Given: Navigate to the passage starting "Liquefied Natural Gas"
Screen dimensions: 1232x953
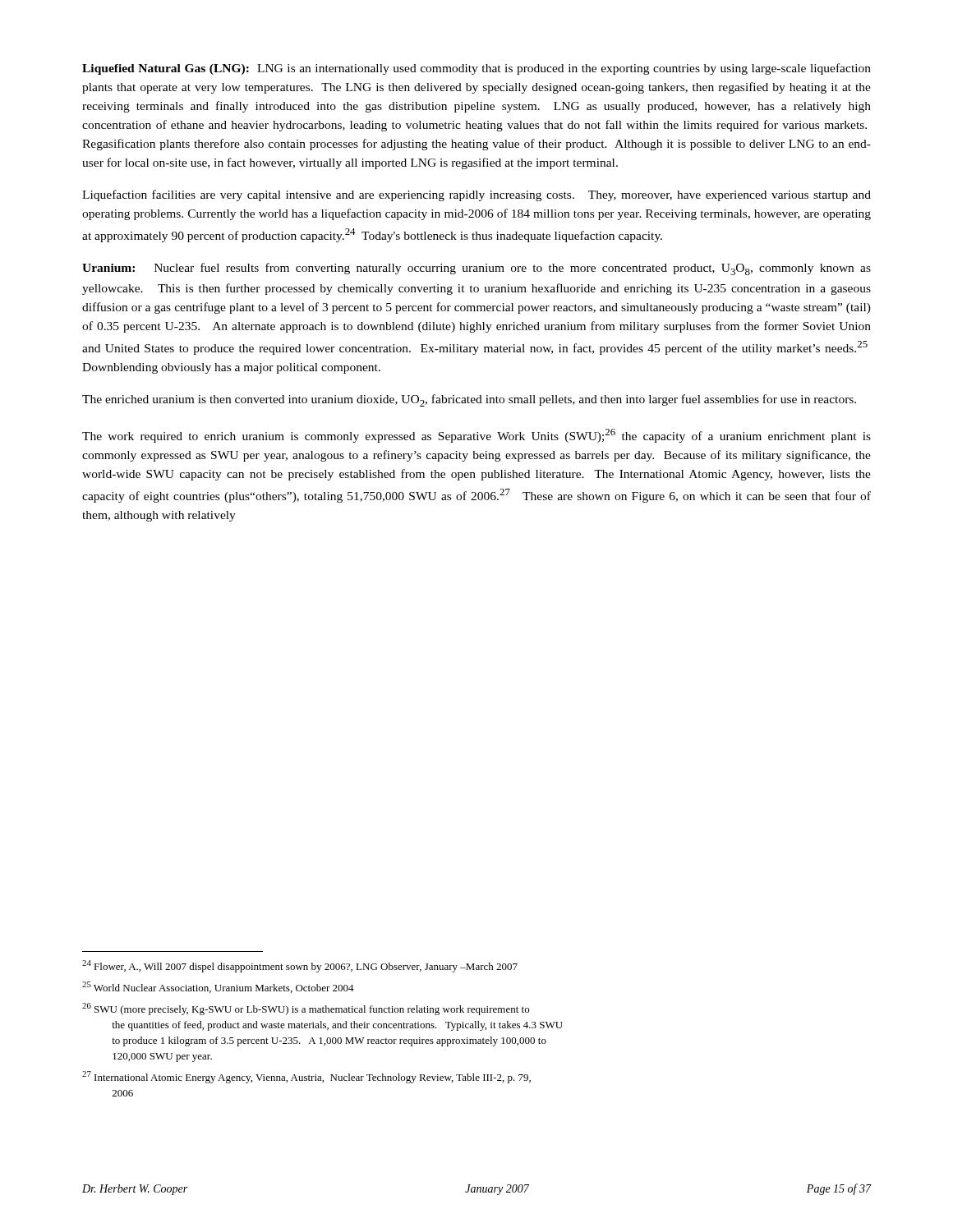Looking at the screenshot, I should (476, 116).
